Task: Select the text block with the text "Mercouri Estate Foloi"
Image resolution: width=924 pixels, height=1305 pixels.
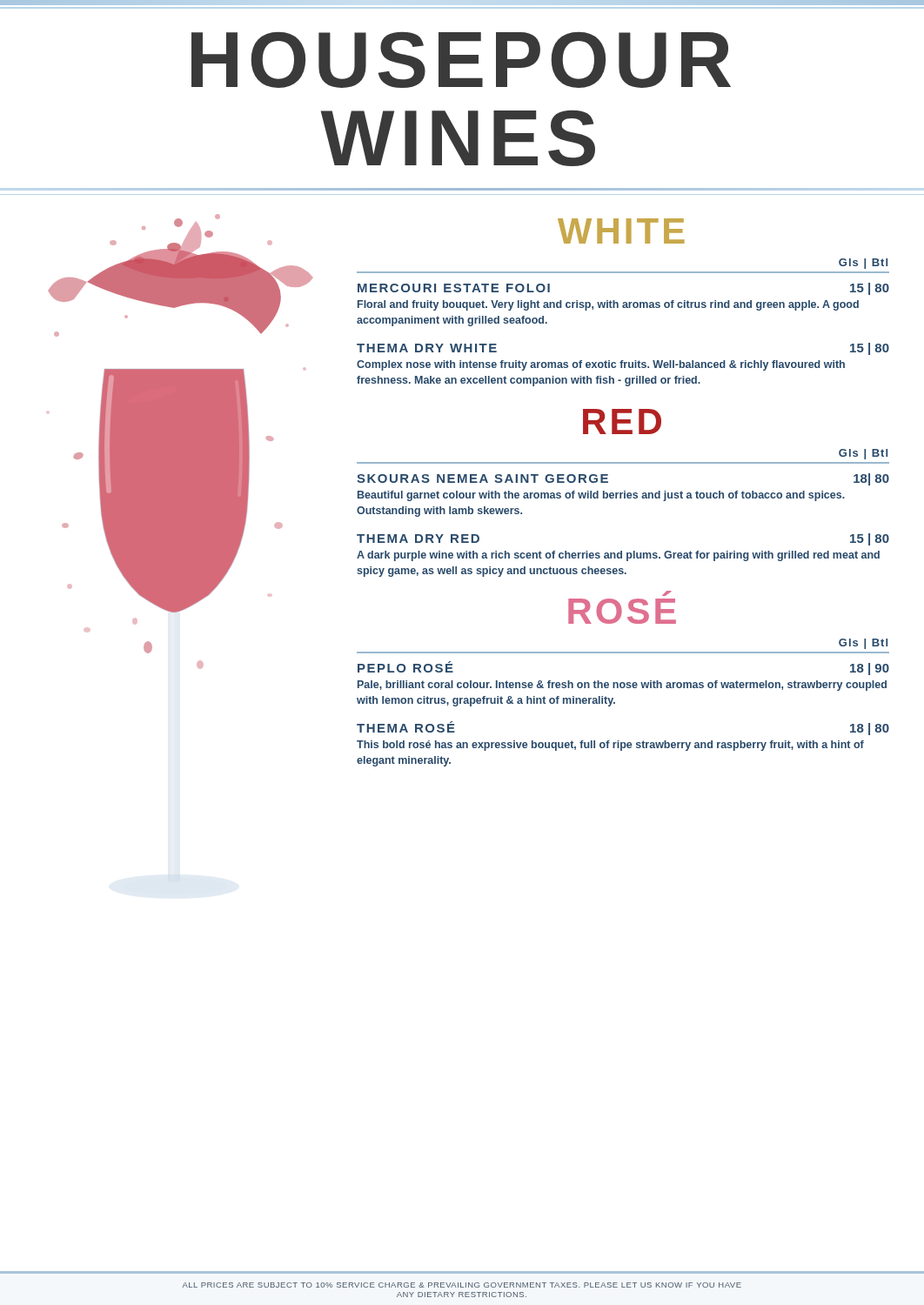Action: coord(623,304)
